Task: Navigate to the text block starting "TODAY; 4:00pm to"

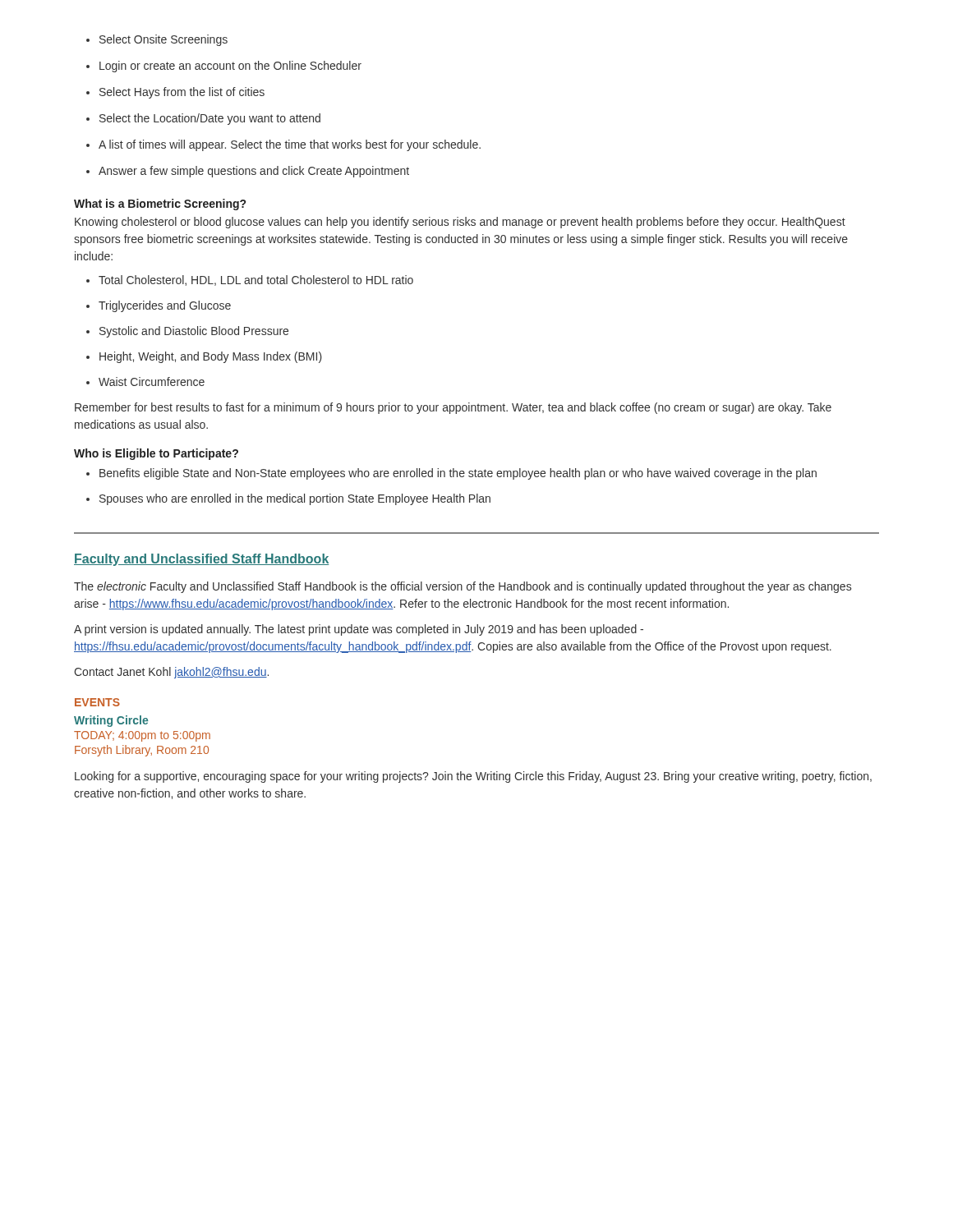Action: tap(142, 735)
